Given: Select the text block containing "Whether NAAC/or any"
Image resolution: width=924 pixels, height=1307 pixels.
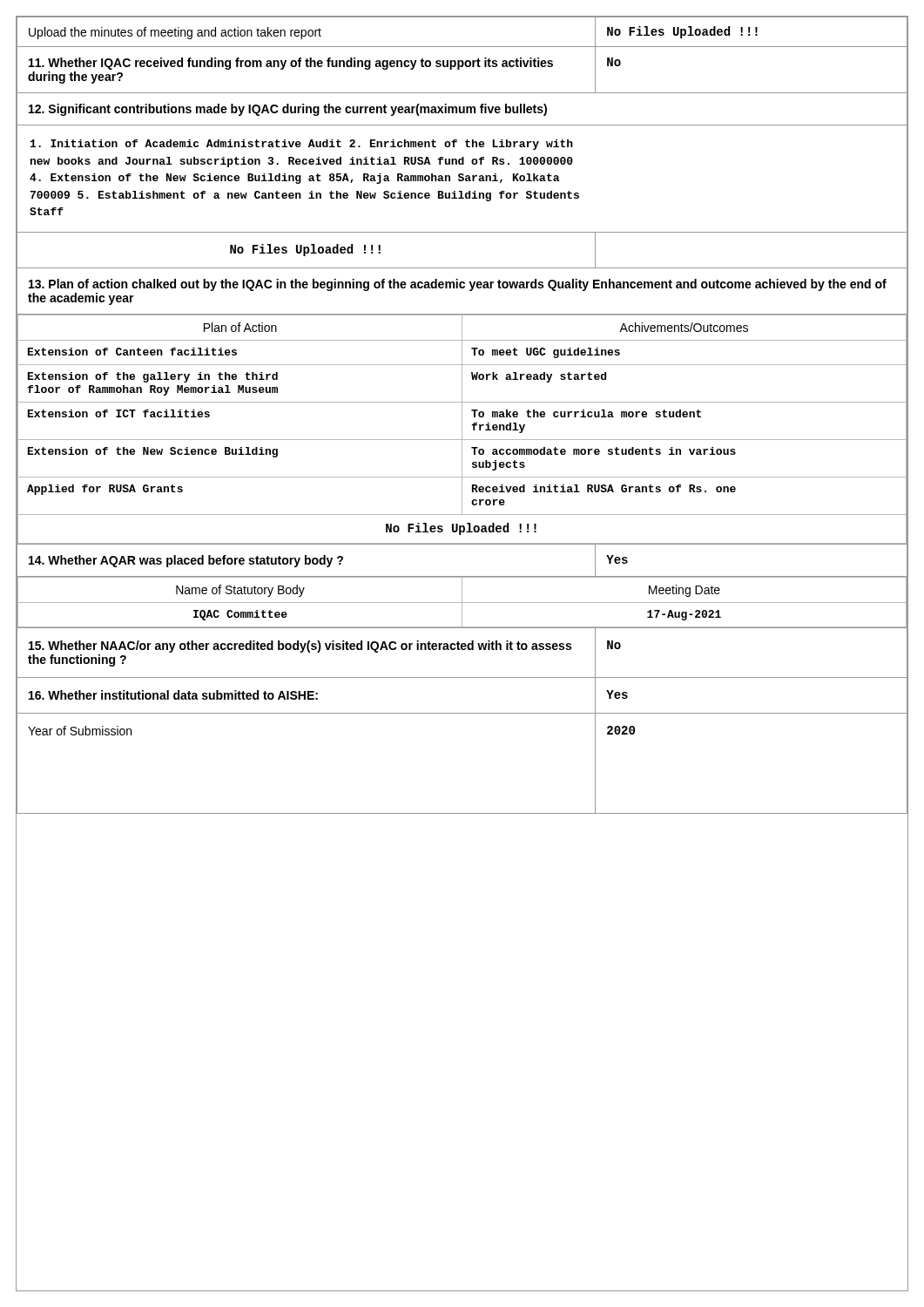Looking at the screenshot, I should pos(300,652).
